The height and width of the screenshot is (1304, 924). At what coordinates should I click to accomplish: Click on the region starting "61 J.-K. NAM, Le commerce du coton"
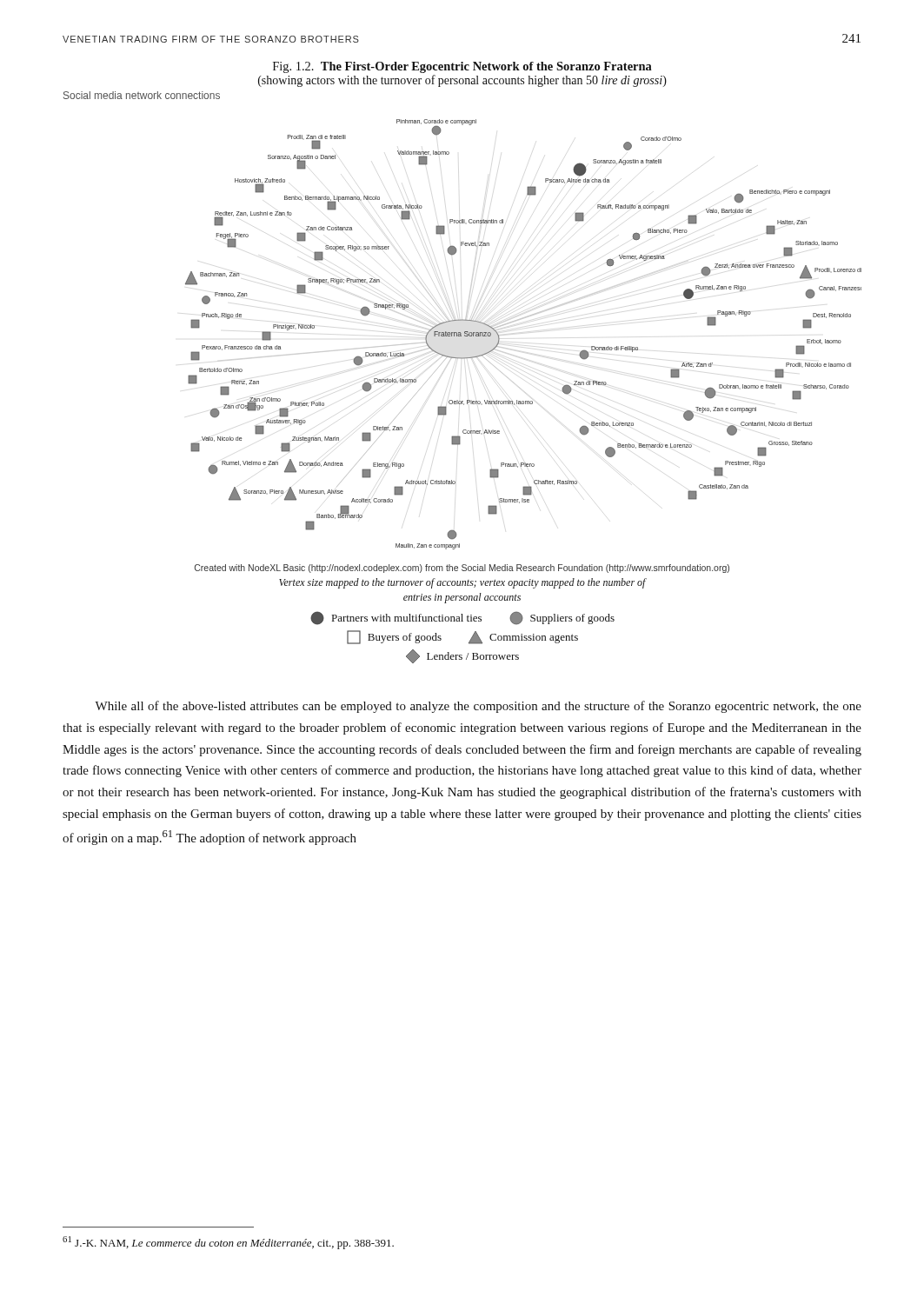click(x=228, y=1243)
